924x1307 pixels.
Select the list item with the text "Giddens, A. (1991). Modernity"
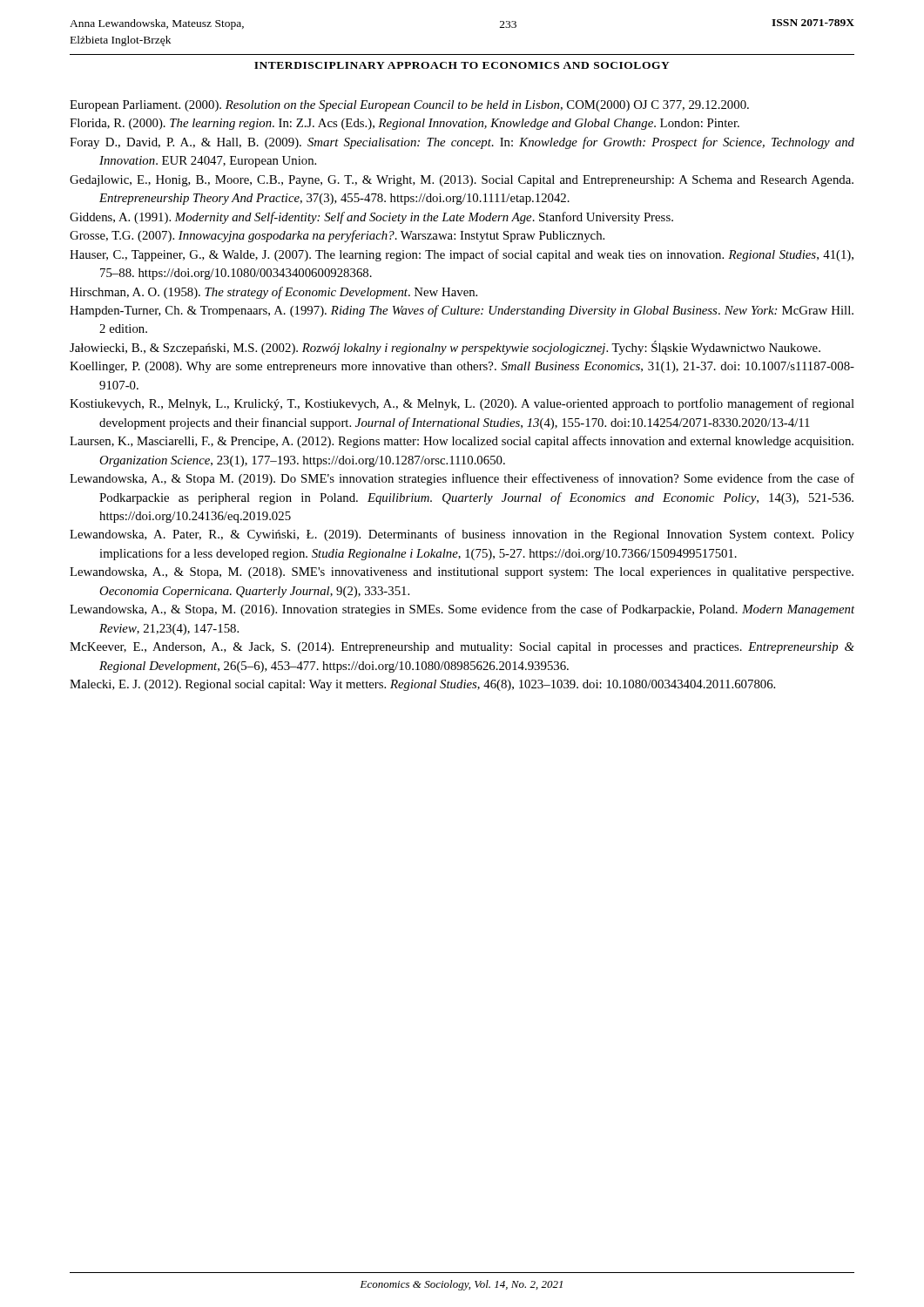[372, 217]
